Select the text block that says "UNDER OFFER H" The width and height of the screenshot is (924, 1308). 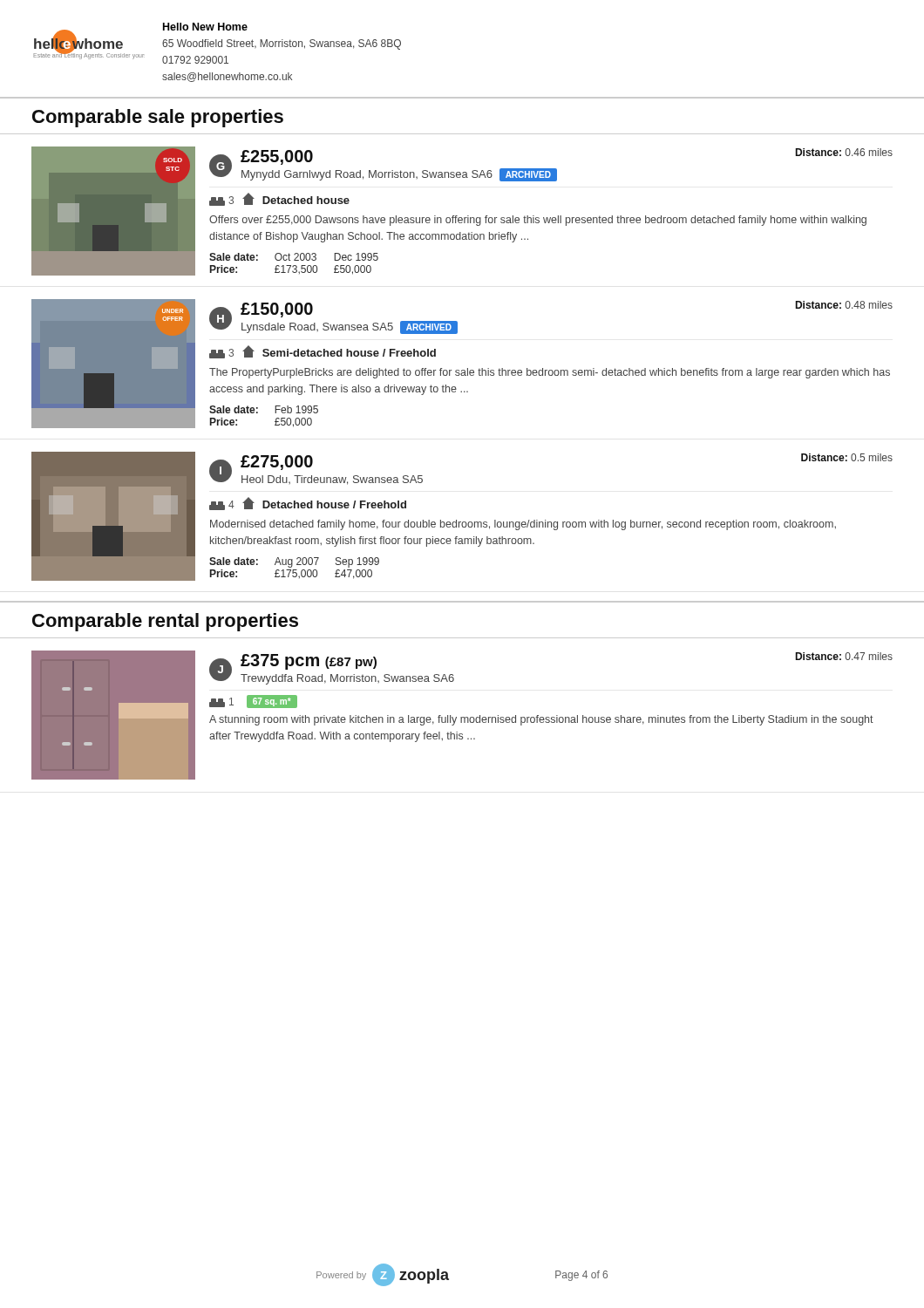[x=462, y=364]
